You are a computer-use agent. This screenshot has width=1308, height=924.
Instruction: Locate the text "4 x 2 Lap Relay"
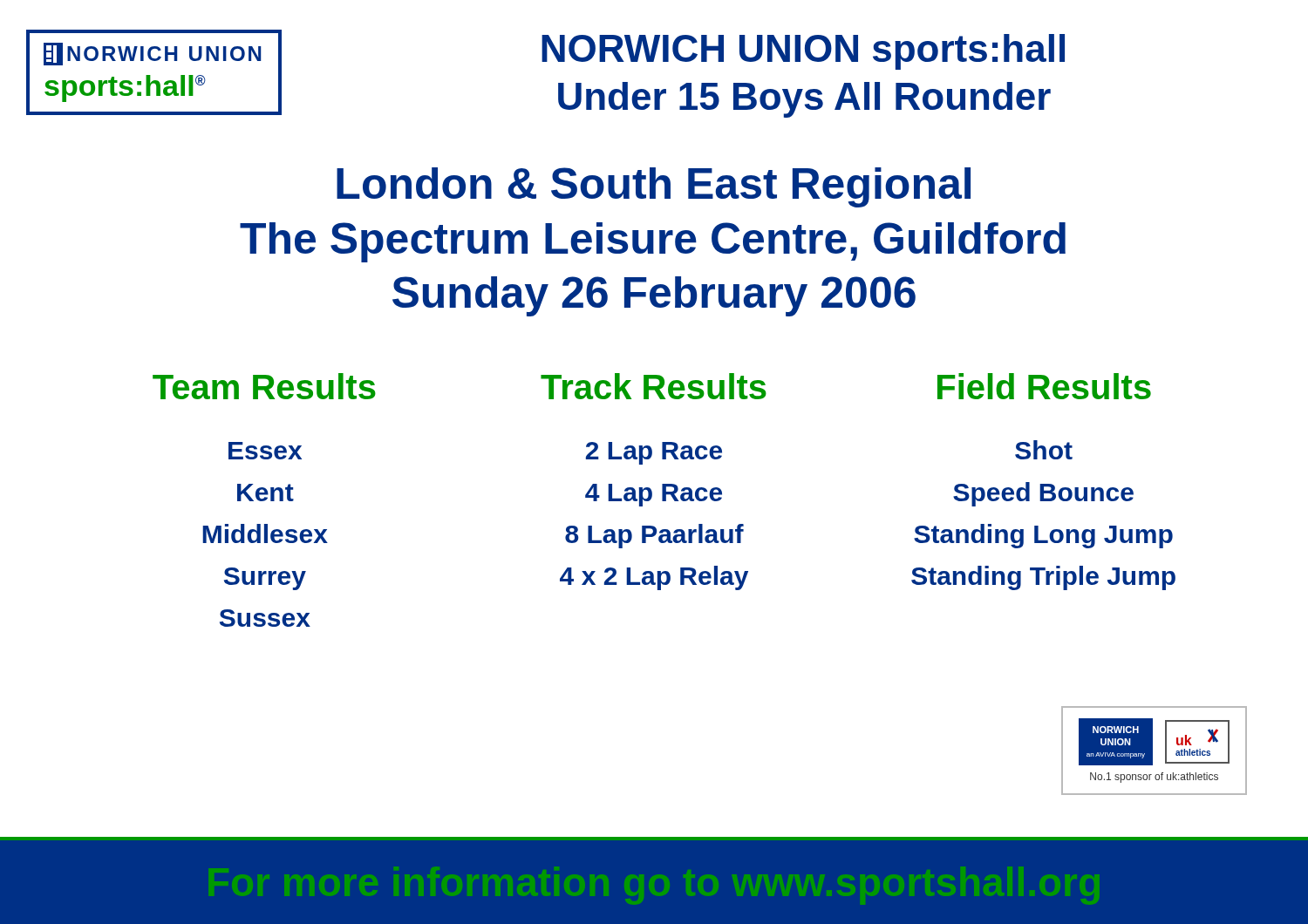[x=654, y=575]
